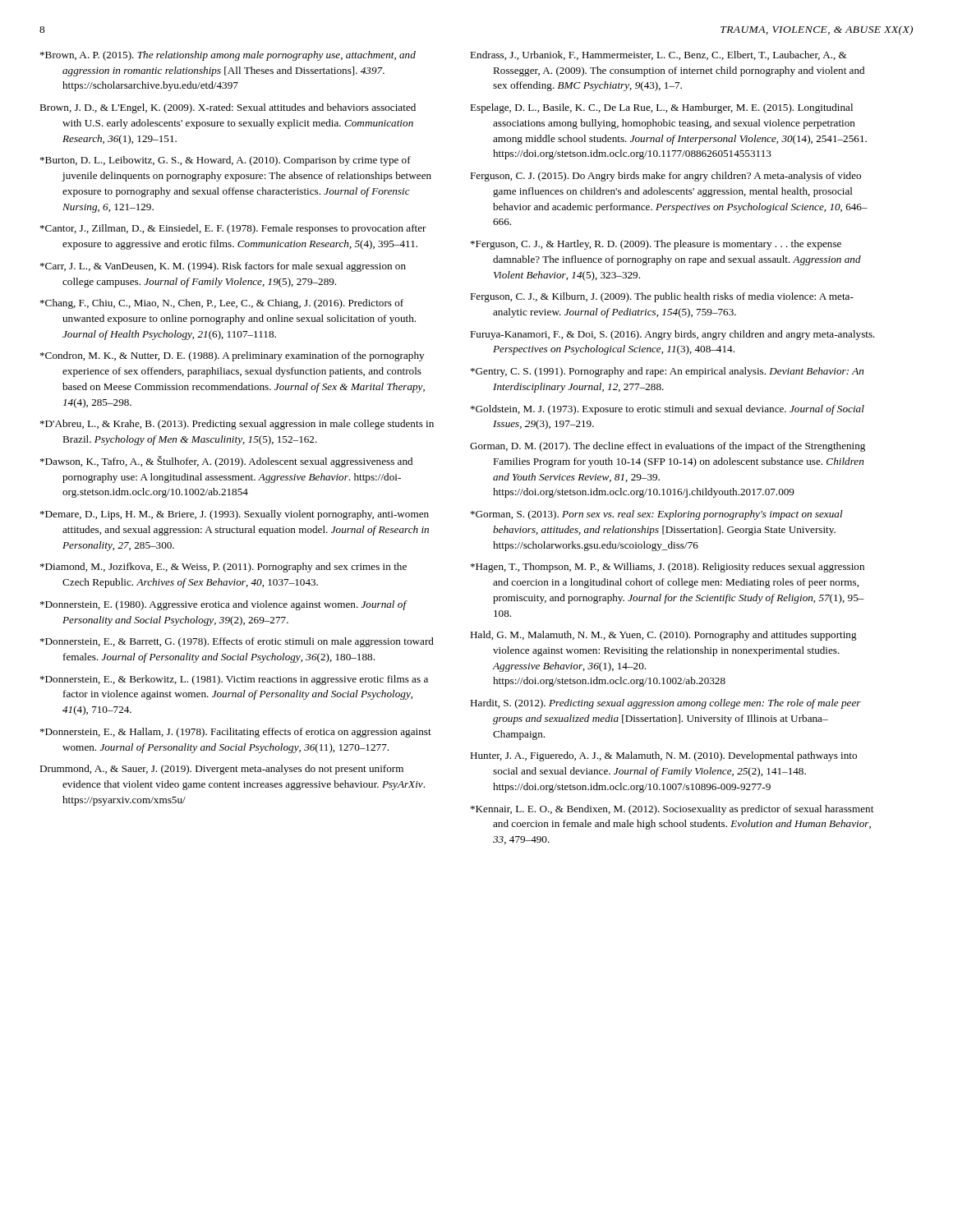Point to the passage starting "Furuya-Kanamori, F., & Doi, S."

click(x=673, y=341)
